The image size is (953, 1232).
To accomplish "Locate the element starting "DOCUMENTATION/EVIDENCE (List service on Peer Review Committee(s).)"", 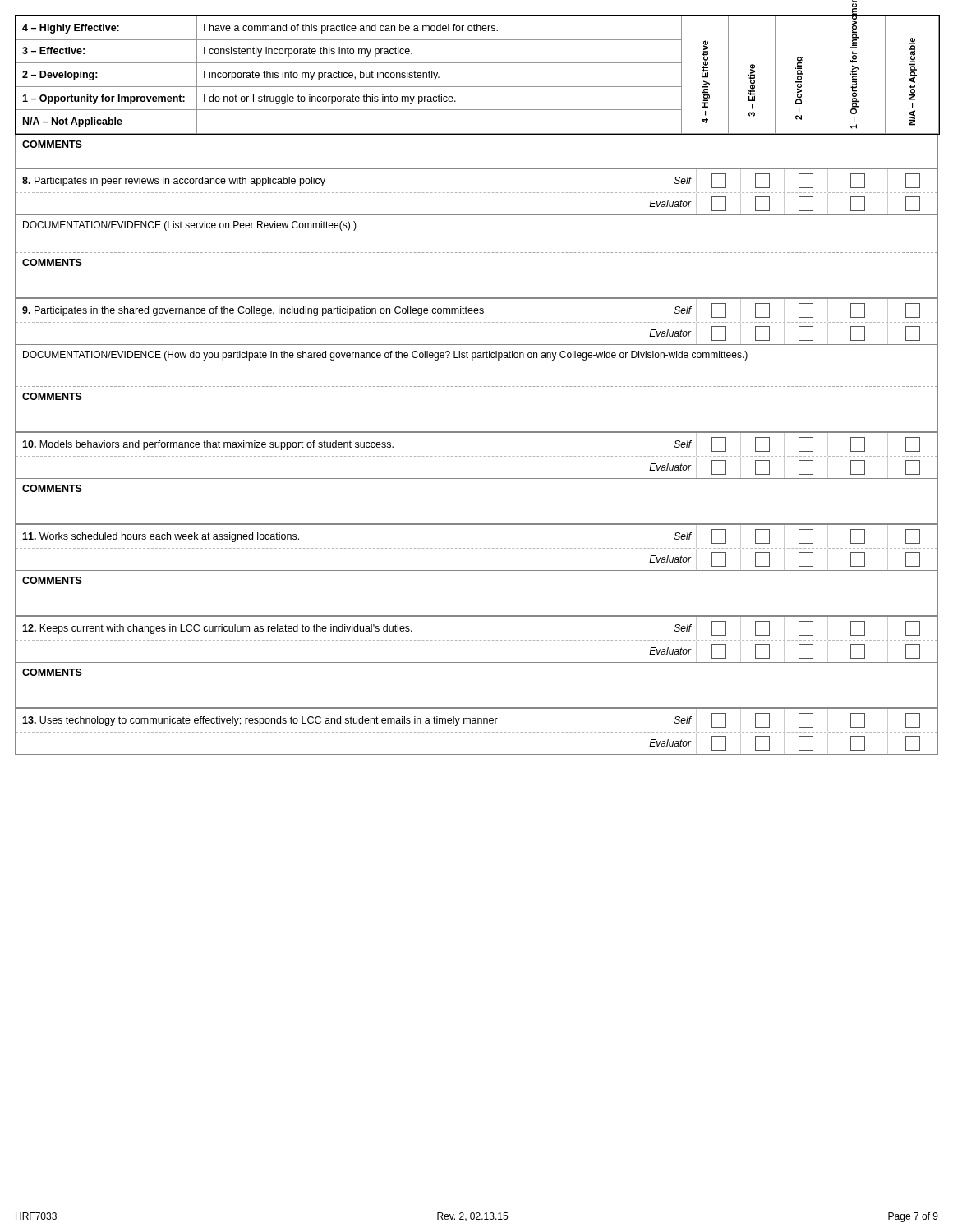I will [x=189, y=225].
